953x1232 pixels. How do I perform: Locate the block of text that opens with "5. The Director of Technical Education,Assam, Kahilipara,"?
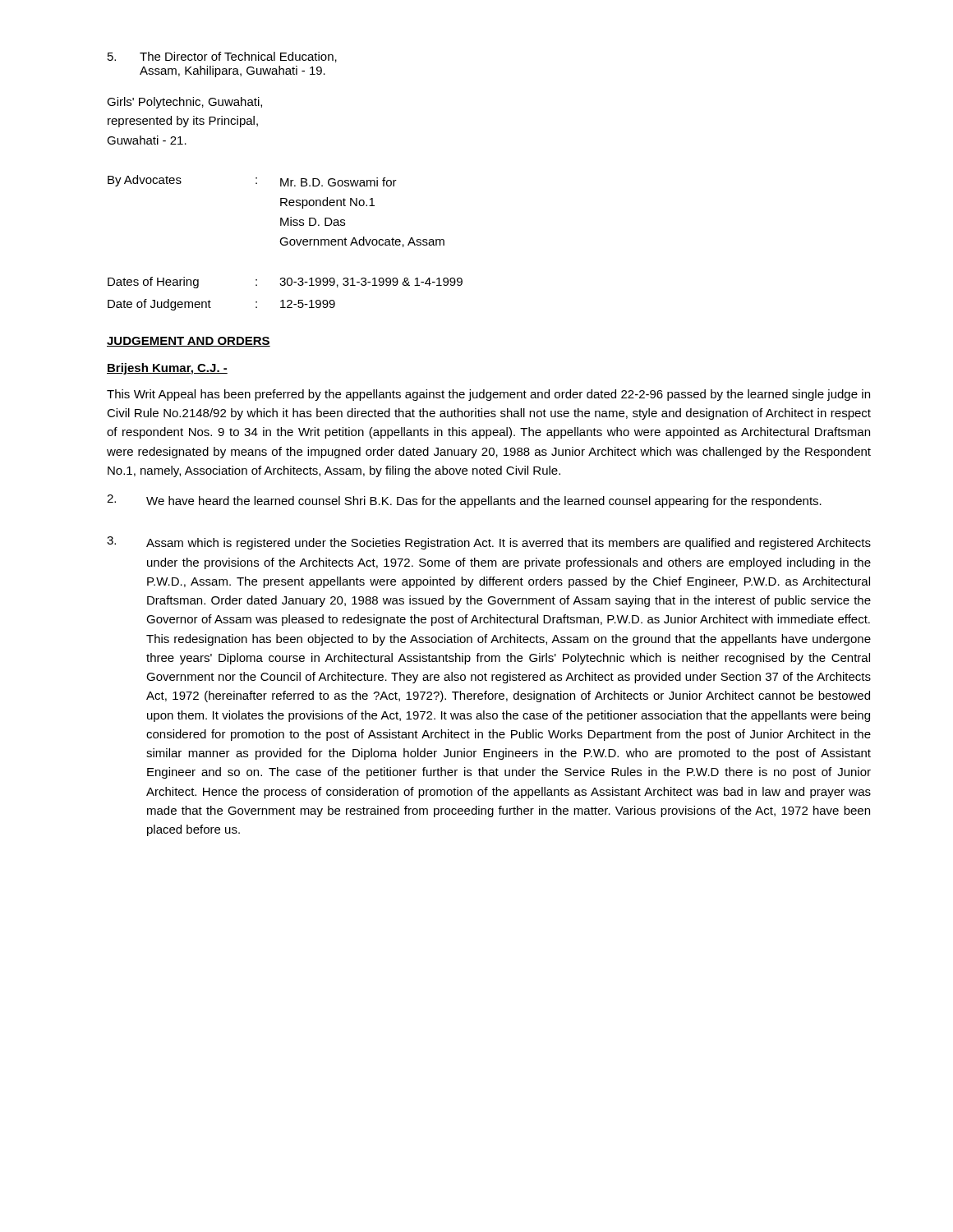[222, 57]
